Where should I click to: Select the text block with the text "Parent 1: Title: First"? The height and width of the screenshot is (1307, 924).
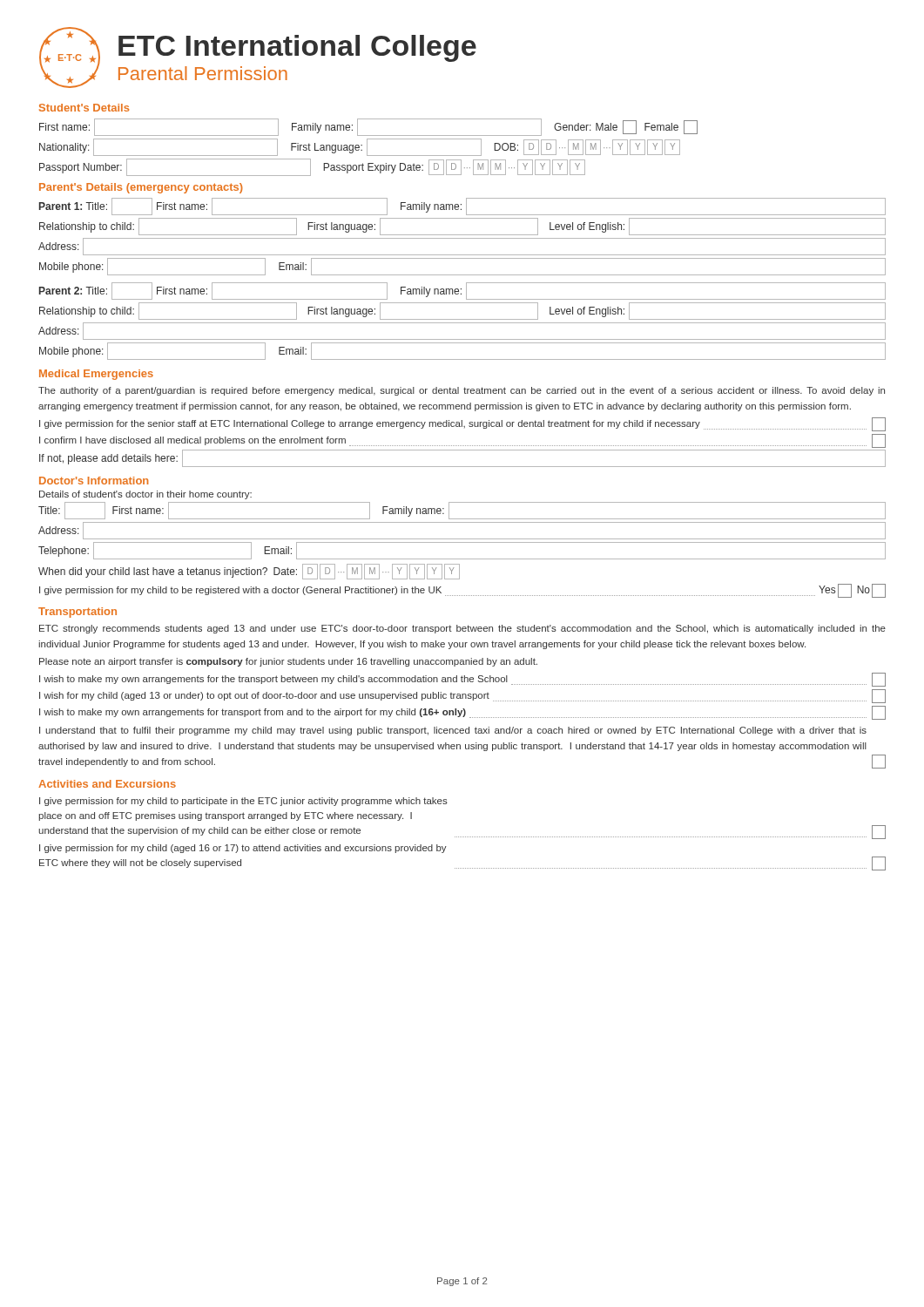(462, 207)
